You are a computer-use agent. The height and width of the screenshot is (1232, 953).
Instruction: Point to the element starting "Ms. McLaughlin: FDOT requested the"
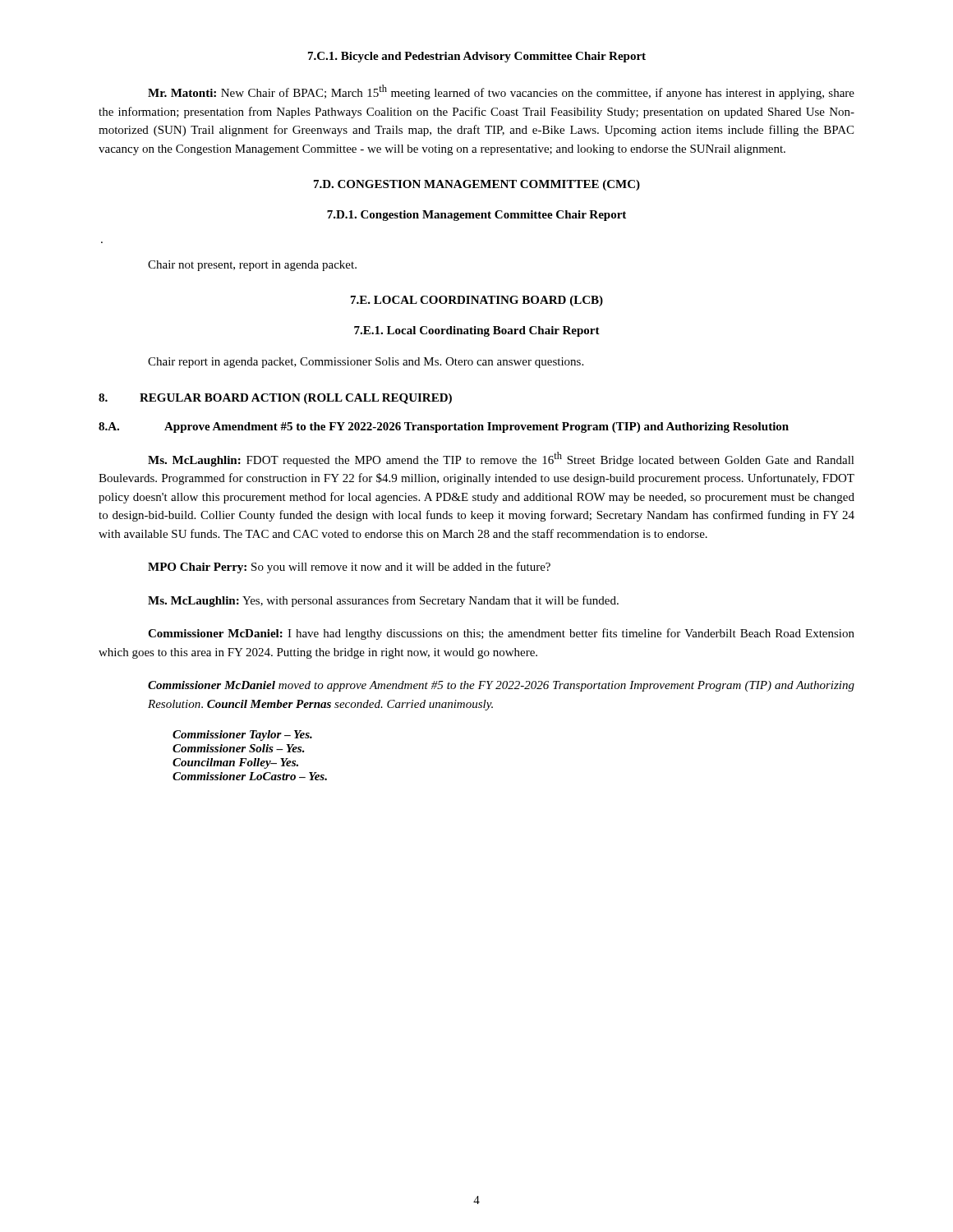476,496
